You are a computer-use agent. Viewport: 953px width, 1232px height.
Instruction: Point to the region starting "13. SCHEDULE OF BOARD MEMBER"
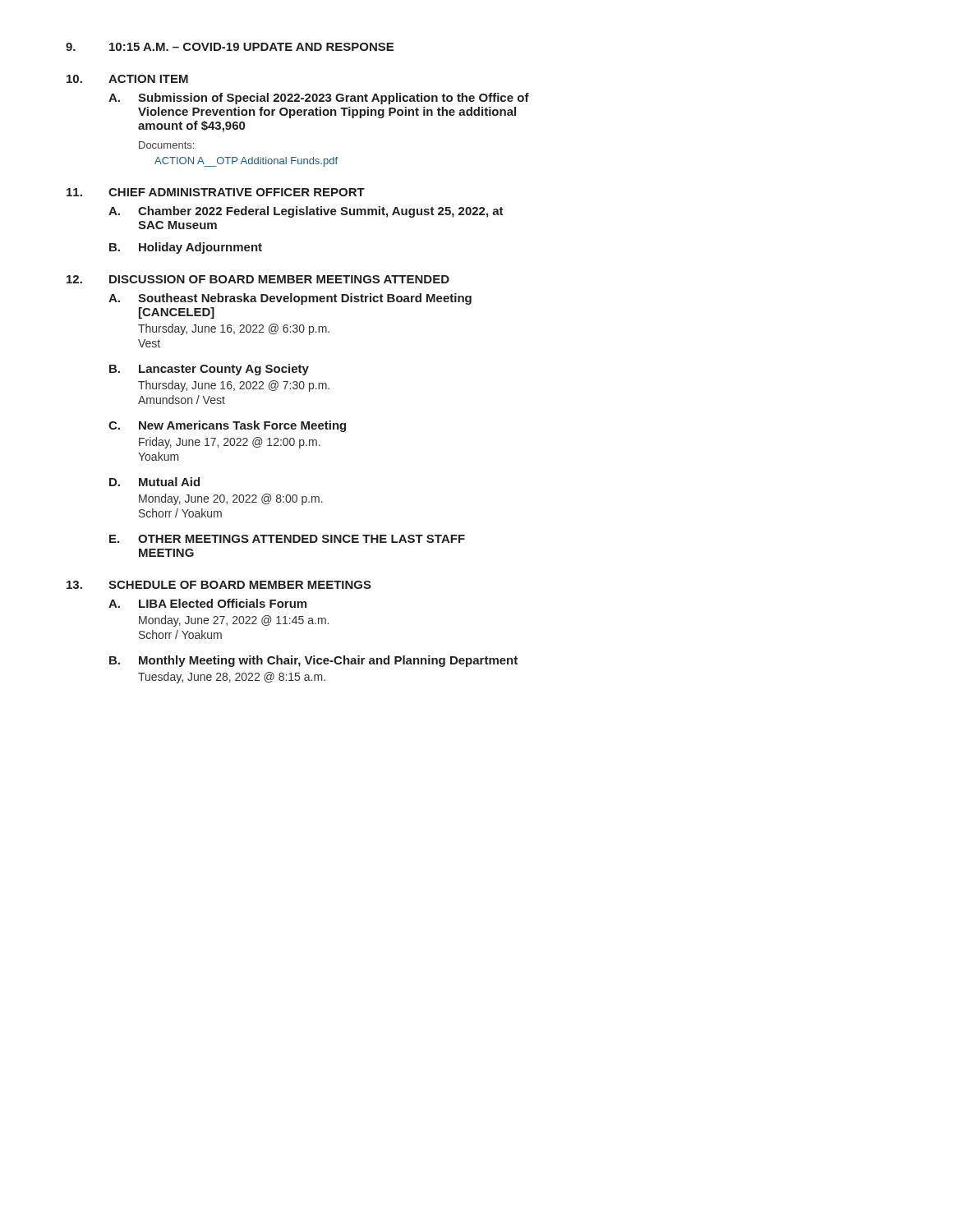(219, 585)
